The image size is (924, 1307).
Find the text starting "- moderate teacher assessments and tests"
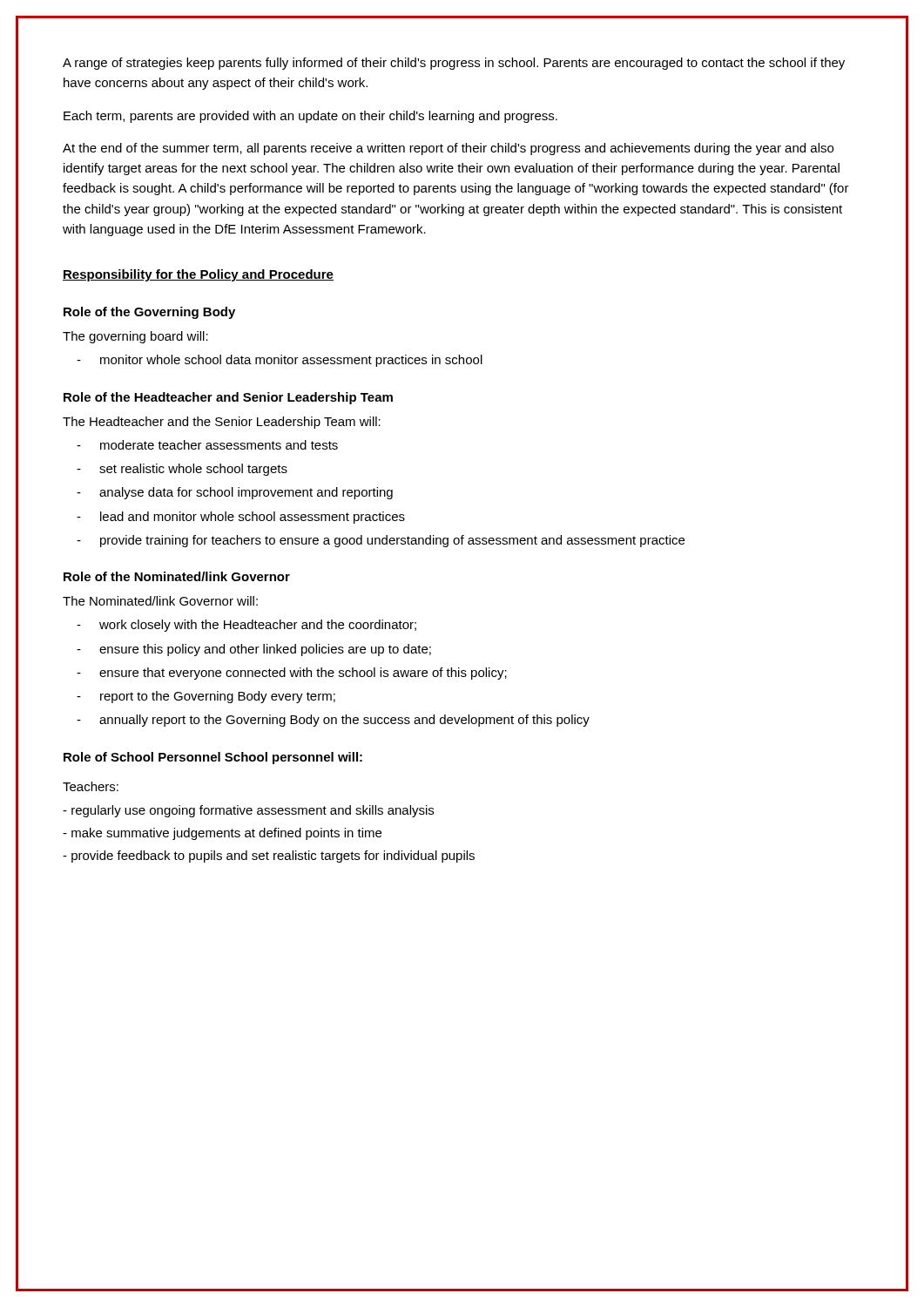point(207,445)
